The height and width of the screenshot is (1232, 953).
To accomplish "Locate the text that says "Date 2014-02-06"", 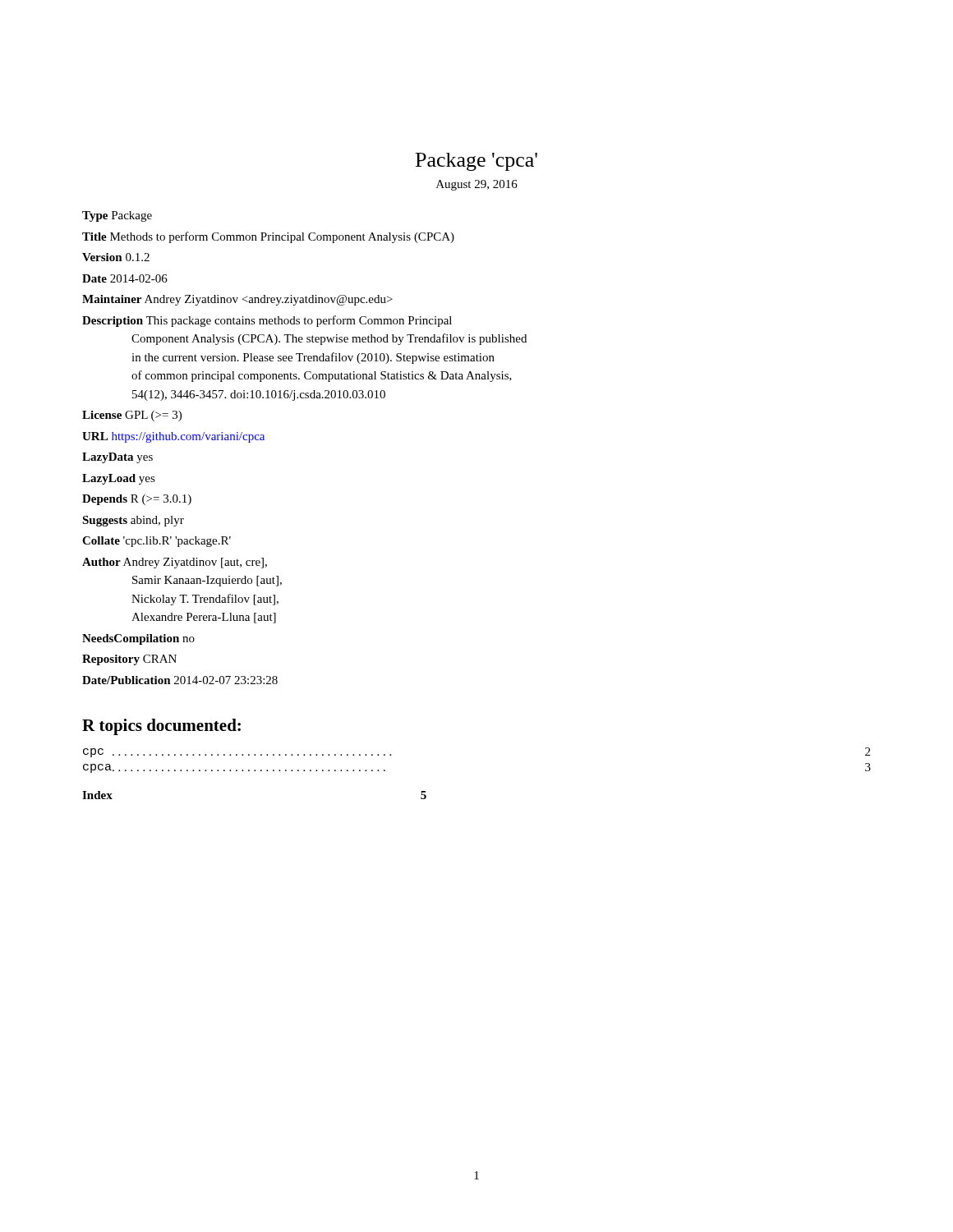I will click(125, 278).
